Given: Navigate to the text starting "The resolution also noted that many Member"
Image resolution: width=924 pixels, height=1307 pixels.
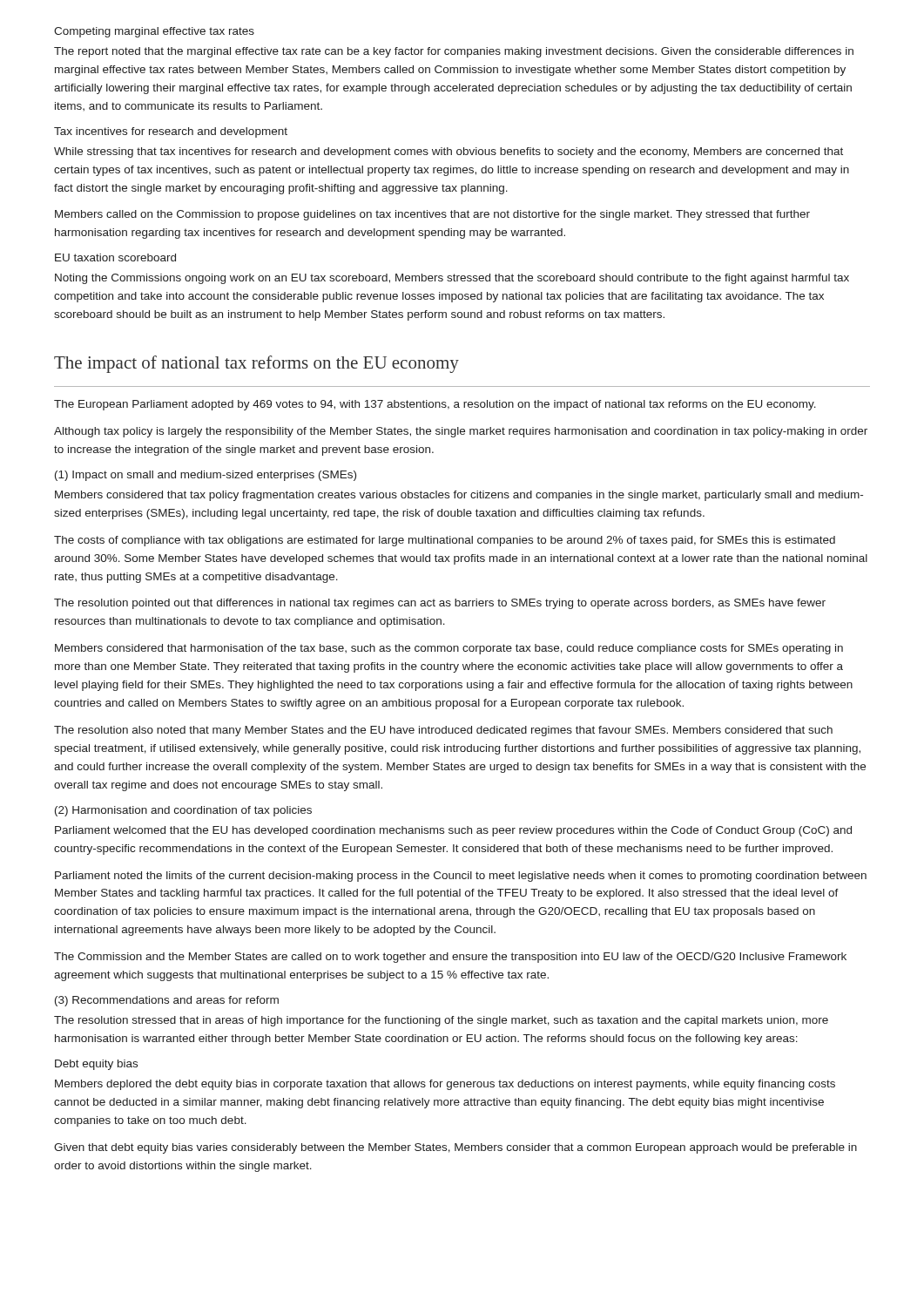Looking at the screenshot, I should click(x=462, y=758).
